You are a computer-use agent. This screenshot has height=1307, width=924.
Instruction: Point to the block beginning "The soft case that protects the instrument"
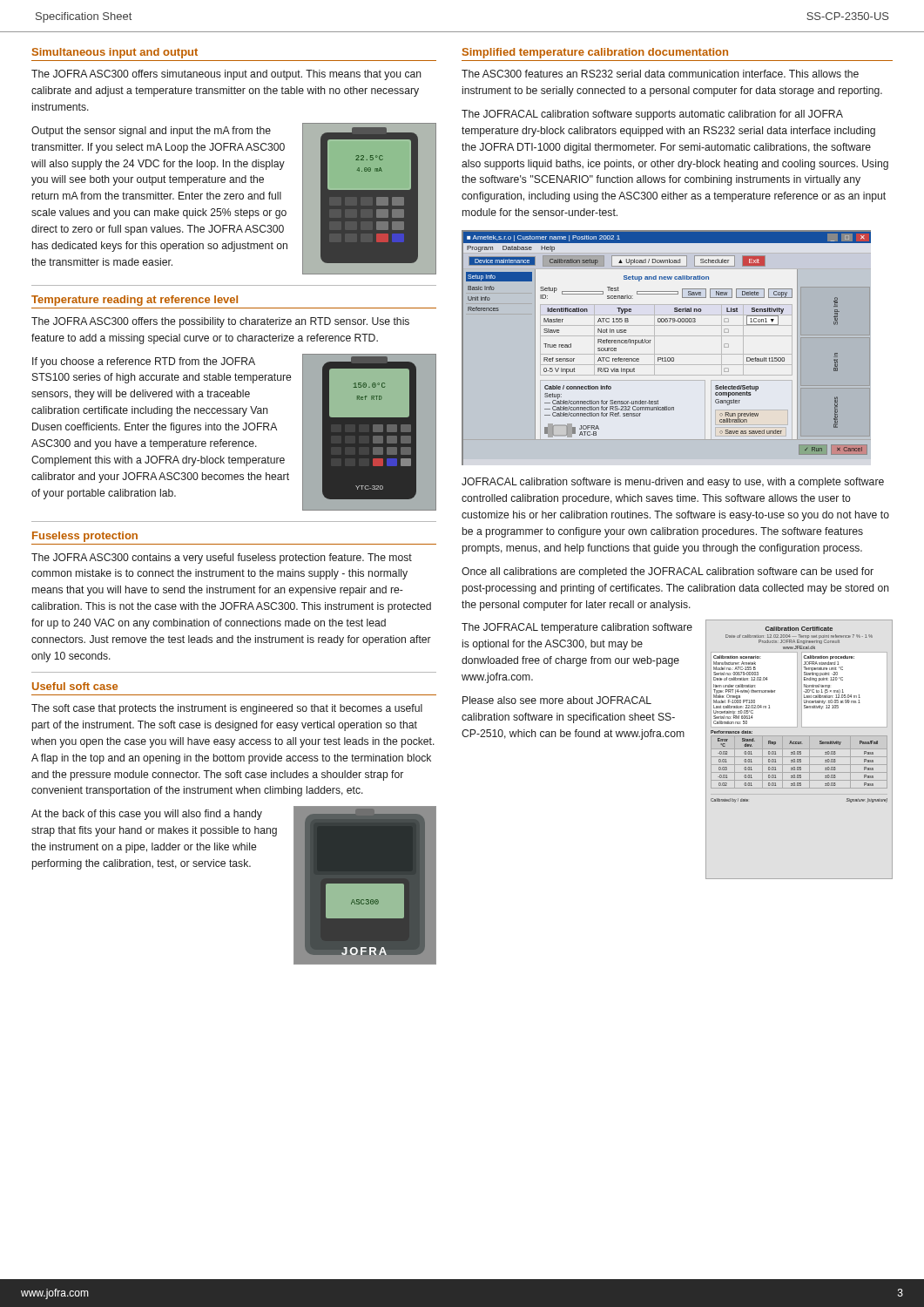tap(233, 749)
